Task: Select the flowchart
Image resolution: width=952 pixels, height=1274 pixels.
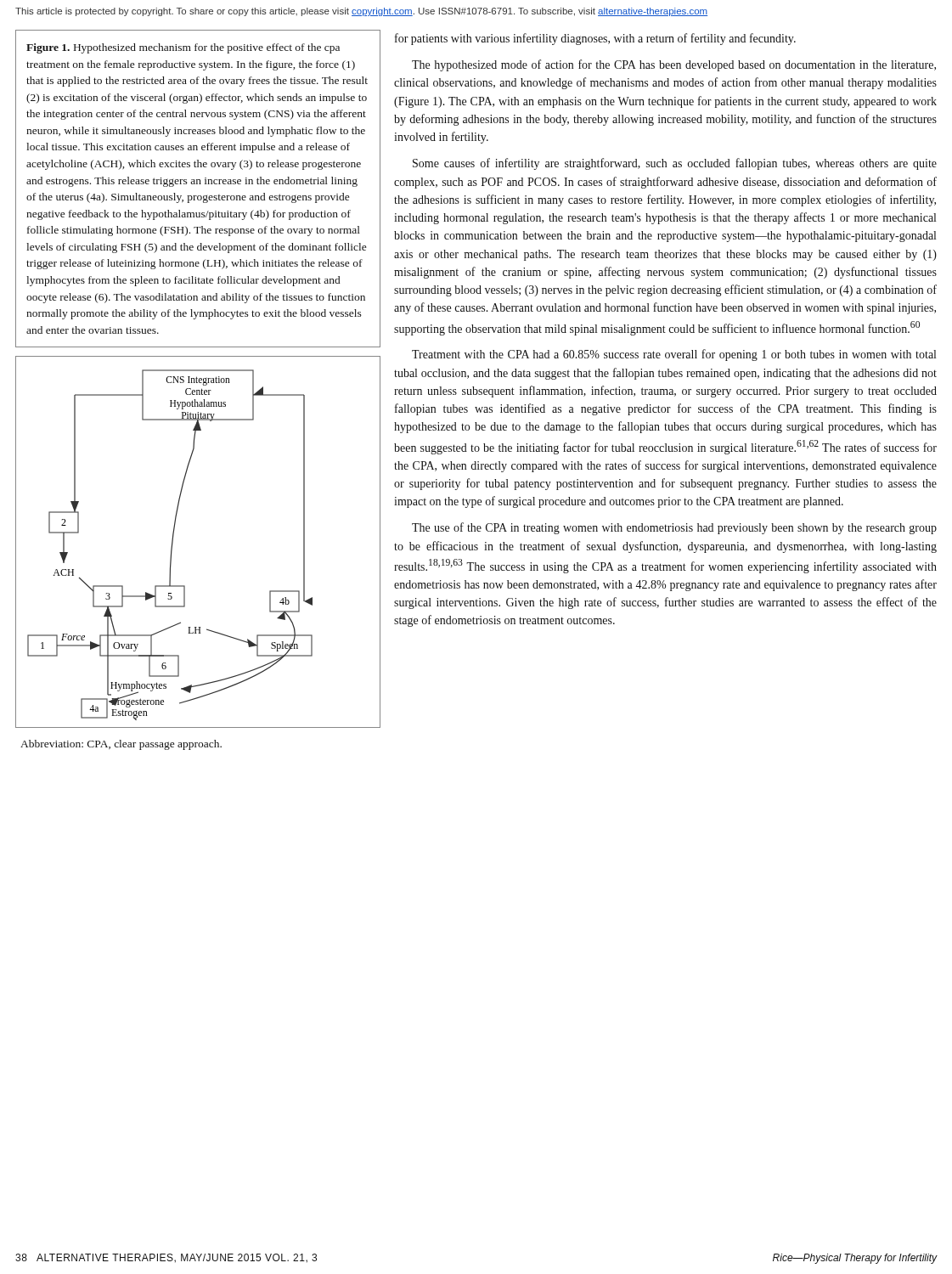Action: (198, 542)
